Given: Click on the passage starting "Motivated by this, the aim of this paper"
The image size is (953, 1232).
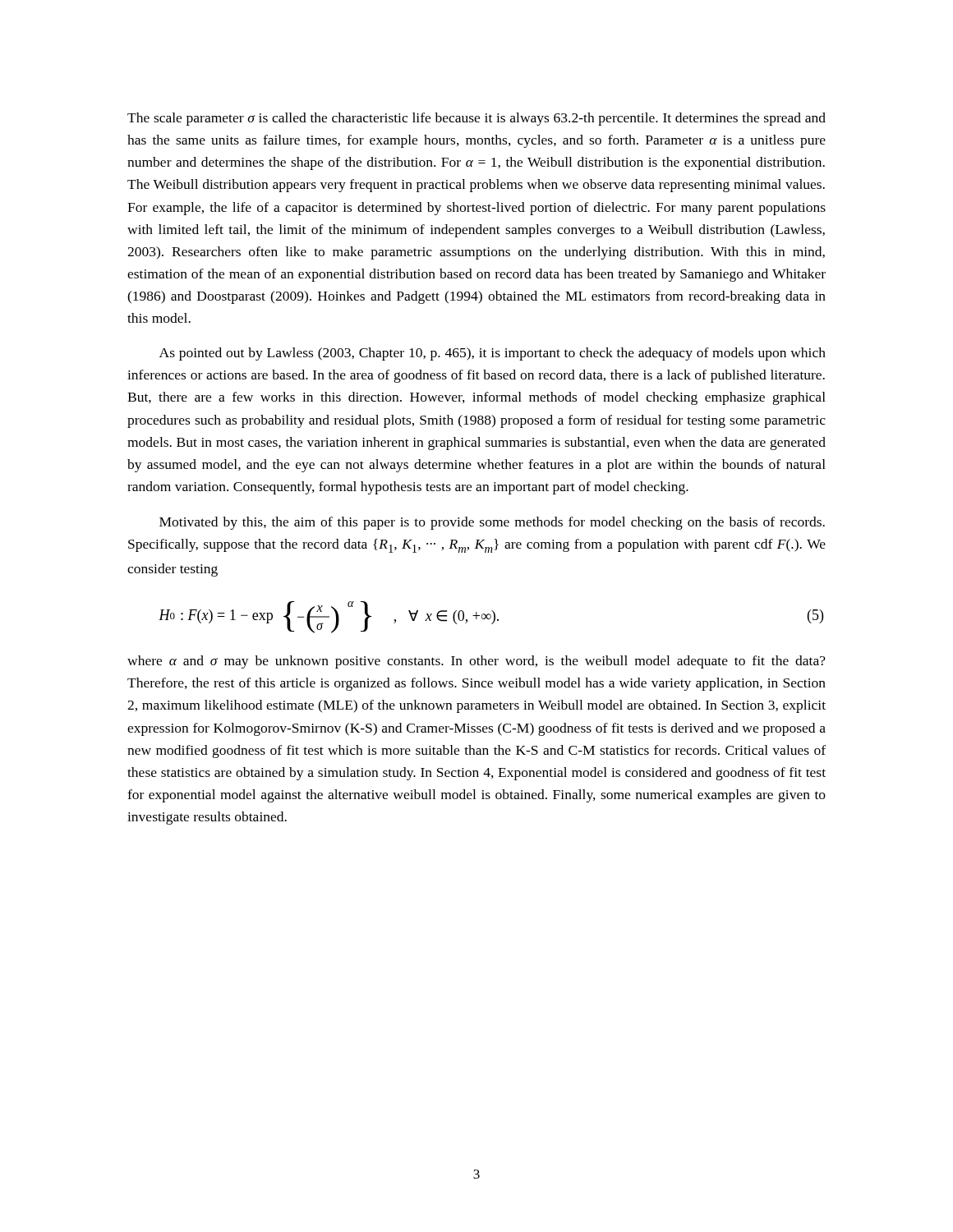Looking at the screenshot, I should [x=476, y=545].
